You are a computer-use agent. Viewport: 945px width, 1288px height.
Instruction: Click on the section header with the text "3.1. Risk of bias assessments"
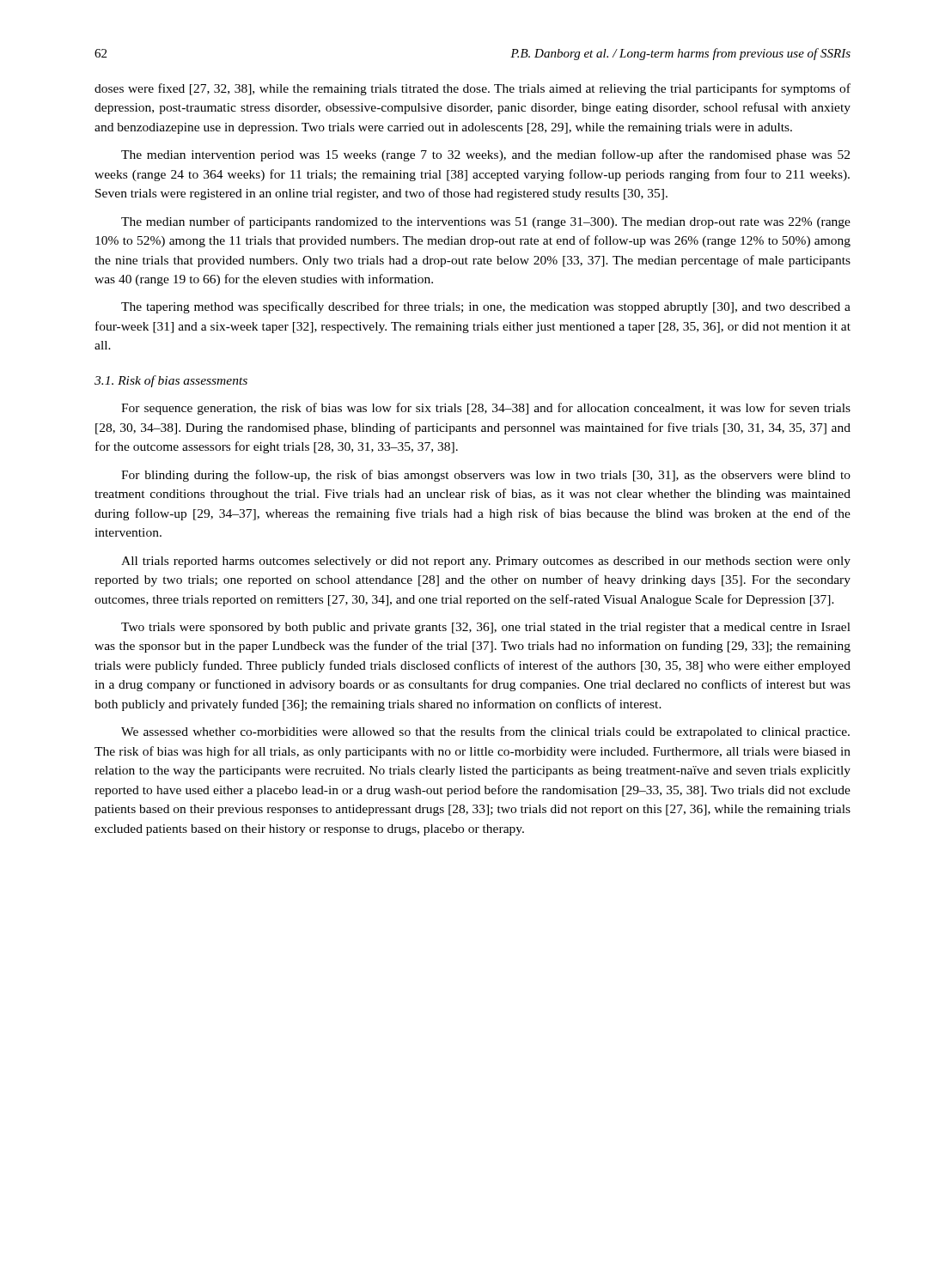pyautogui.click(x=171, y=381)
